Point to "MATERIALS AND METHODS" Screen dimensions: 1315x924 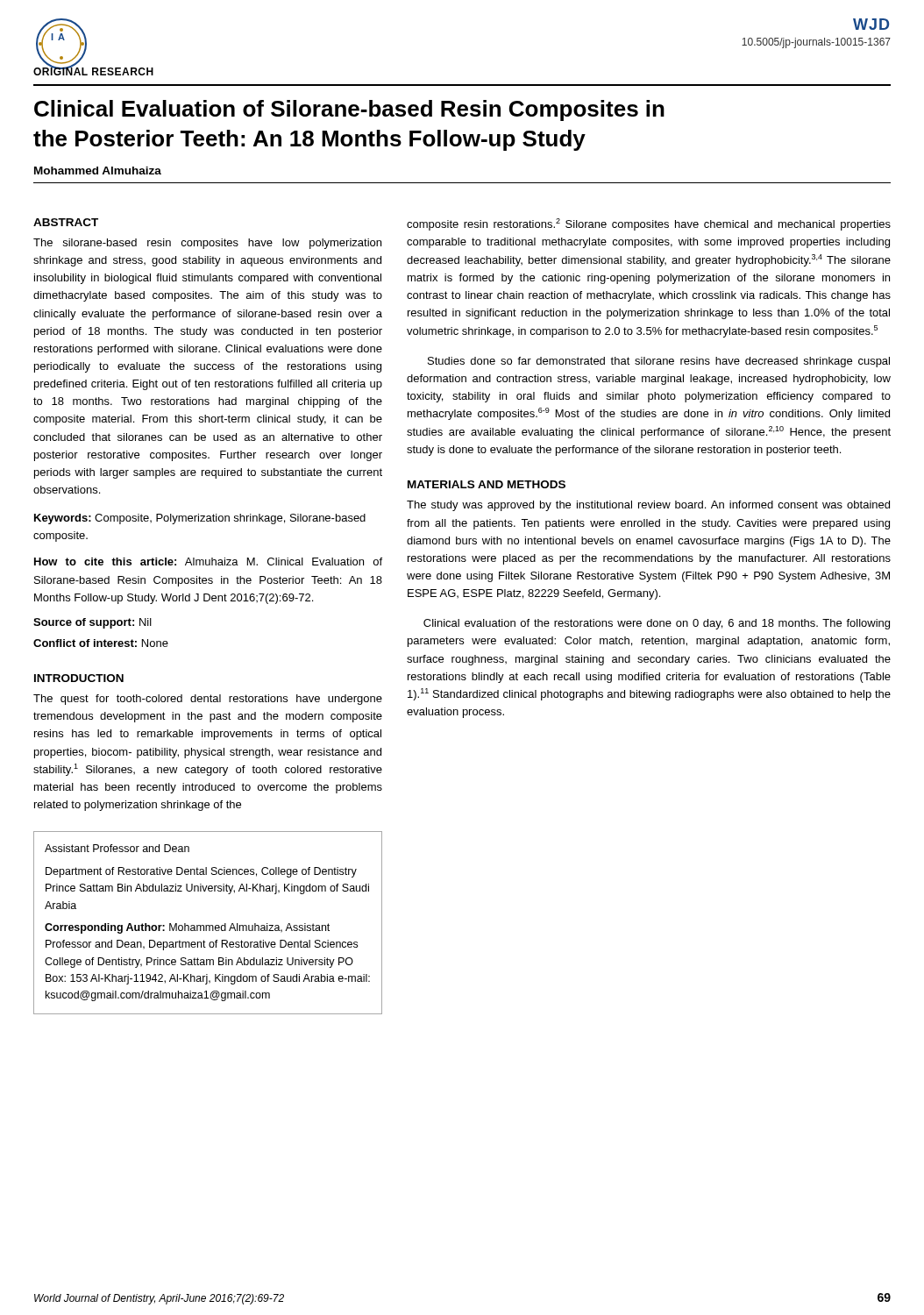(x=486, y=485)
